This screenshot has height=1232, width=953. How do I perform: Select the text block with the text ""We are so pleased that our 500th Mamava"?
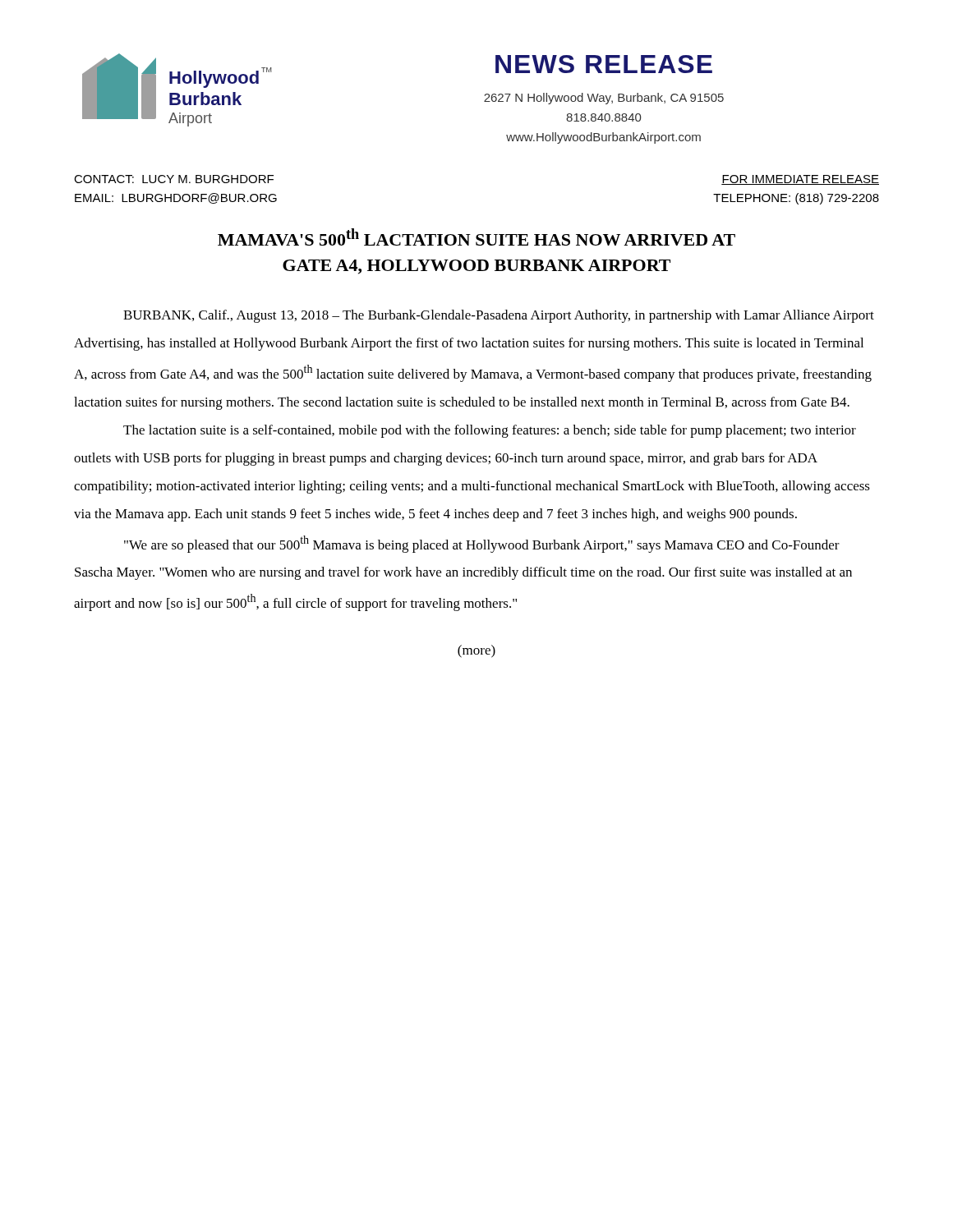(463, 572)
